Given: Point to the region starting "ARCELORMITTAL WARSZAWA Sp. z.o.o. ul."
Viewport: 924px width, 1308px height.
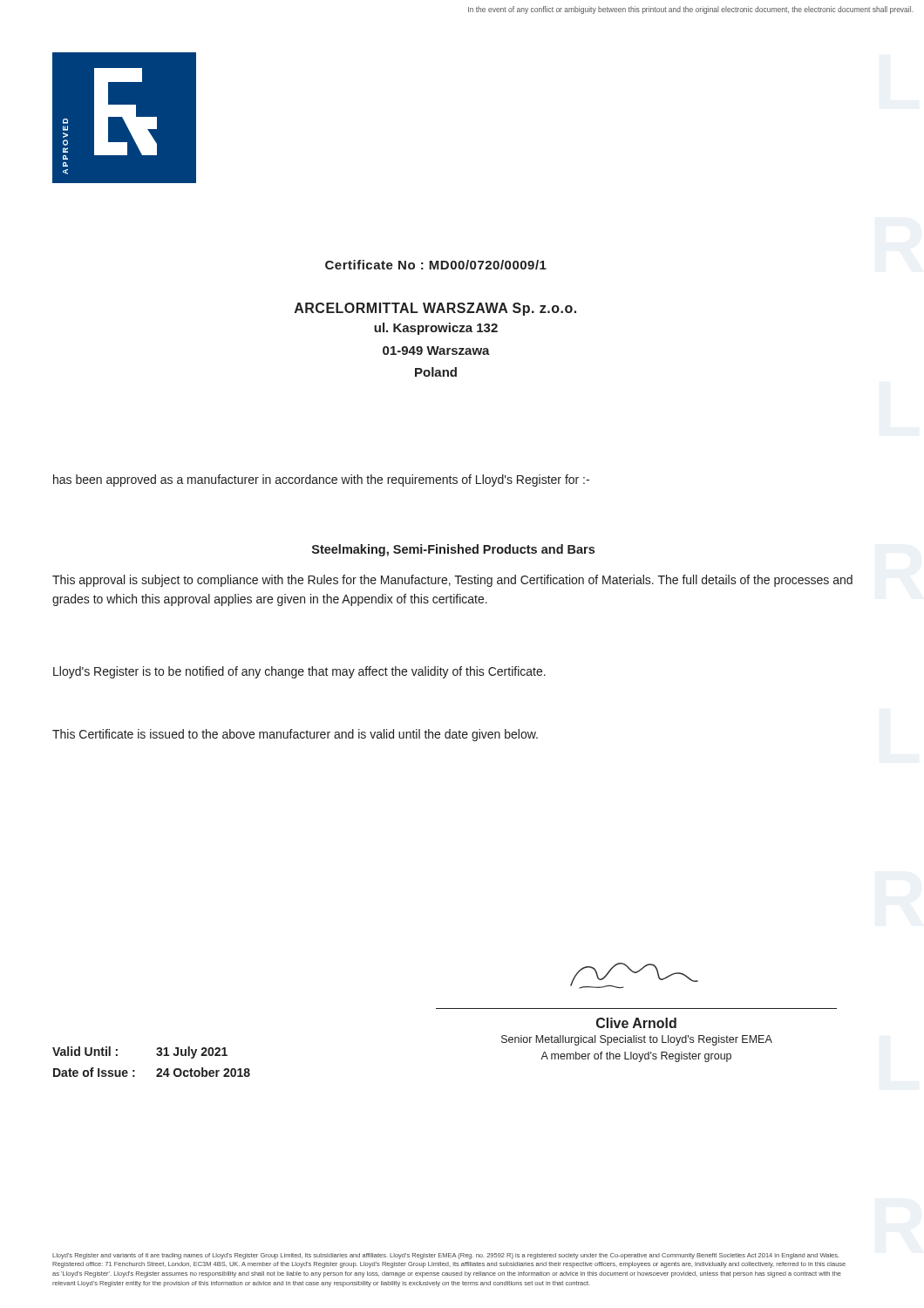Looking at the screenshot, I should 436,342.
